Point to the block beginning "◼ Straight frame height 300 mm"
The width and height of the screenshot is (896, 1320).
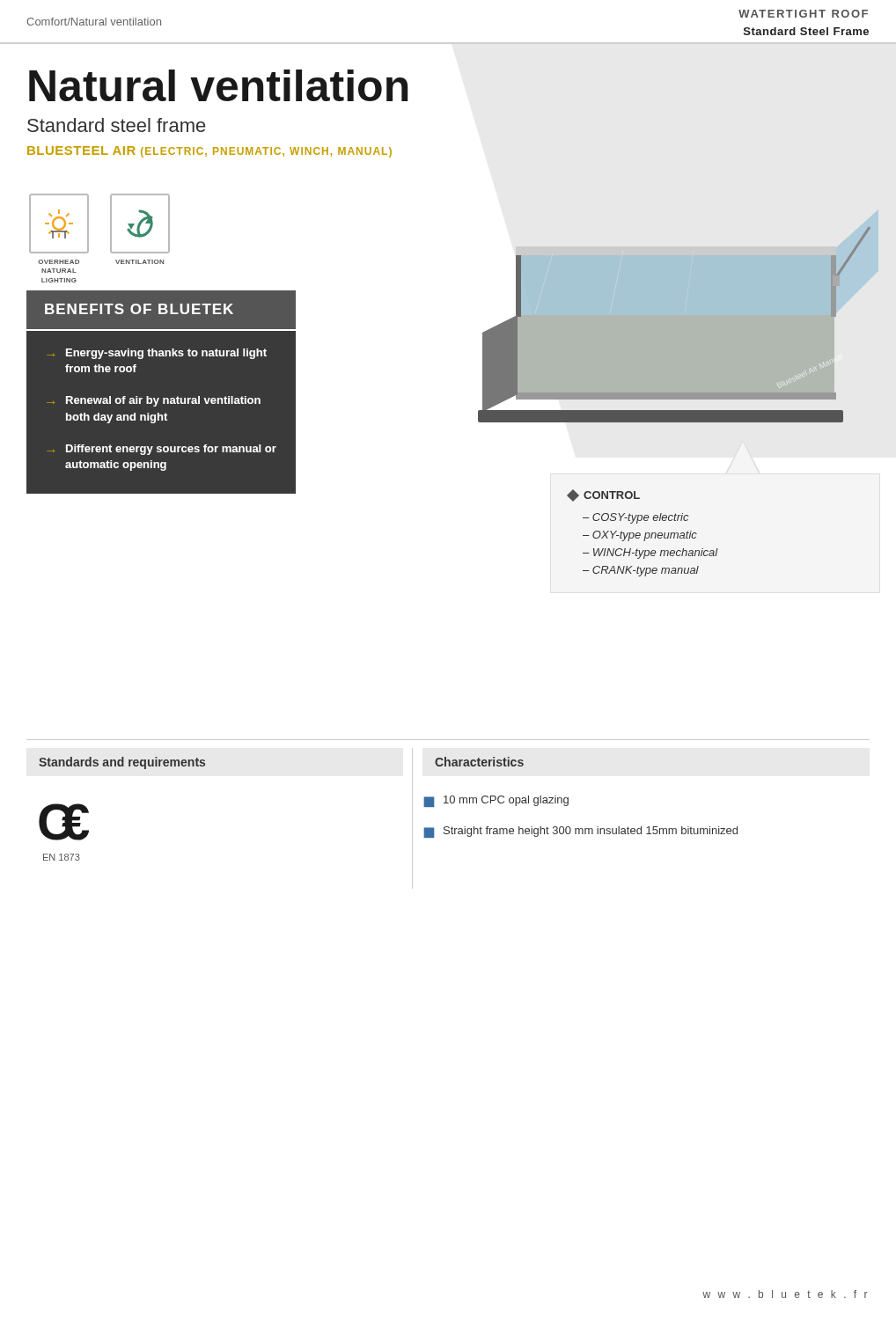[x=580, y=833]
